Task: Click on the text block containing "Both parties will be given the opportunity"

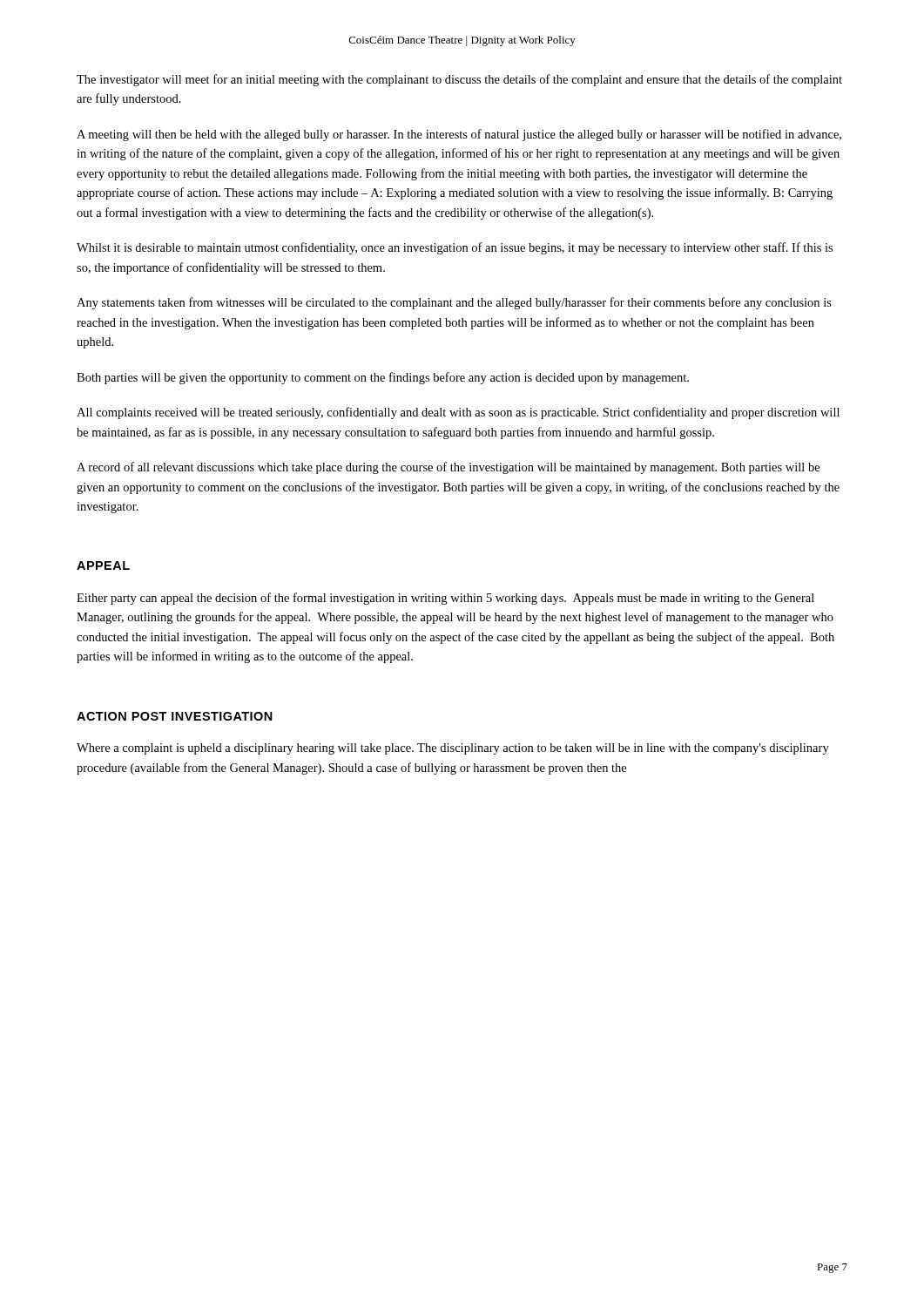Action: (383, 377)
